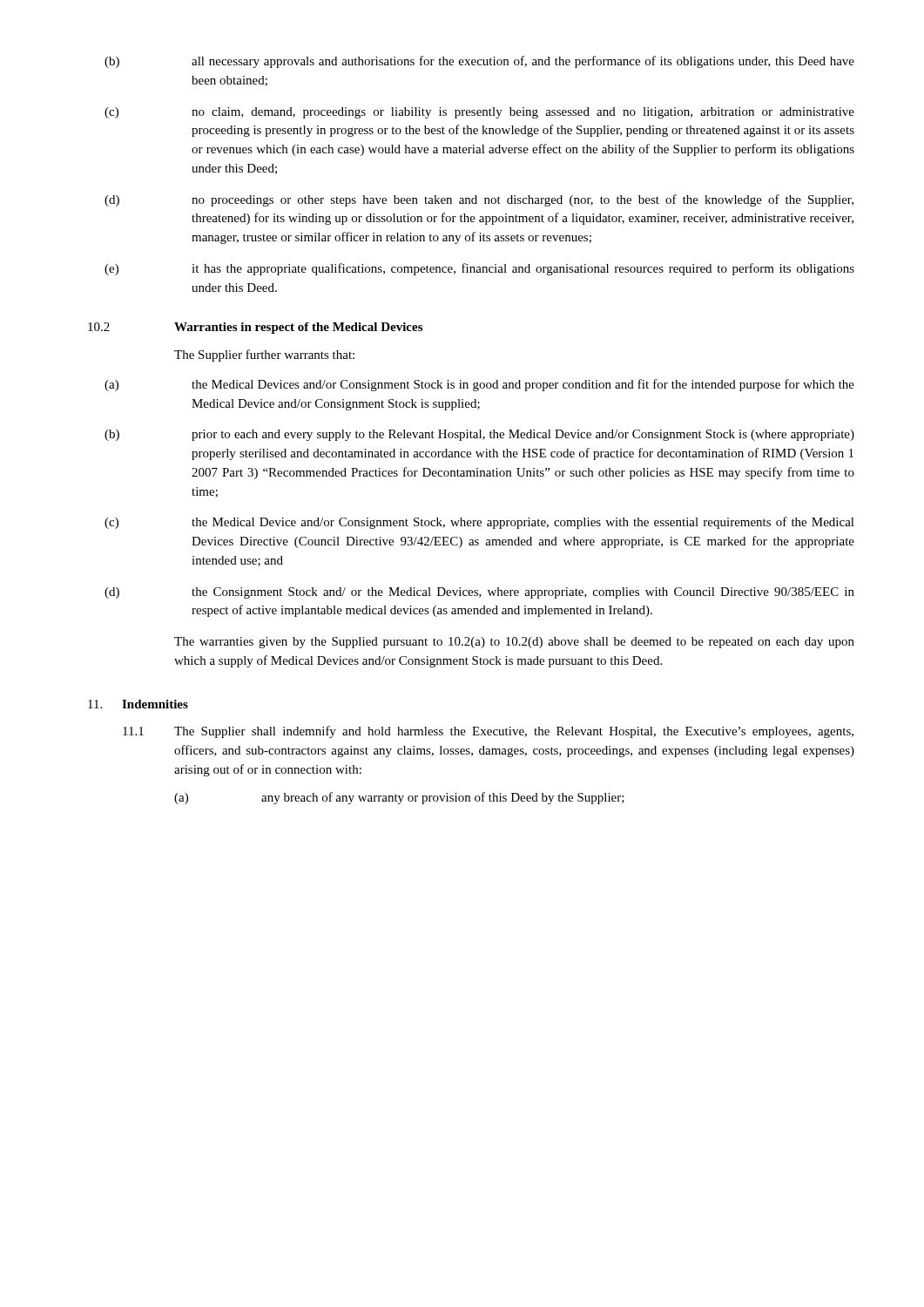Click on the element starting "(d) the Consignment Stock"
Viewport: 924px width, 1307px height.
pyautogui.click(x=471, y=601)
